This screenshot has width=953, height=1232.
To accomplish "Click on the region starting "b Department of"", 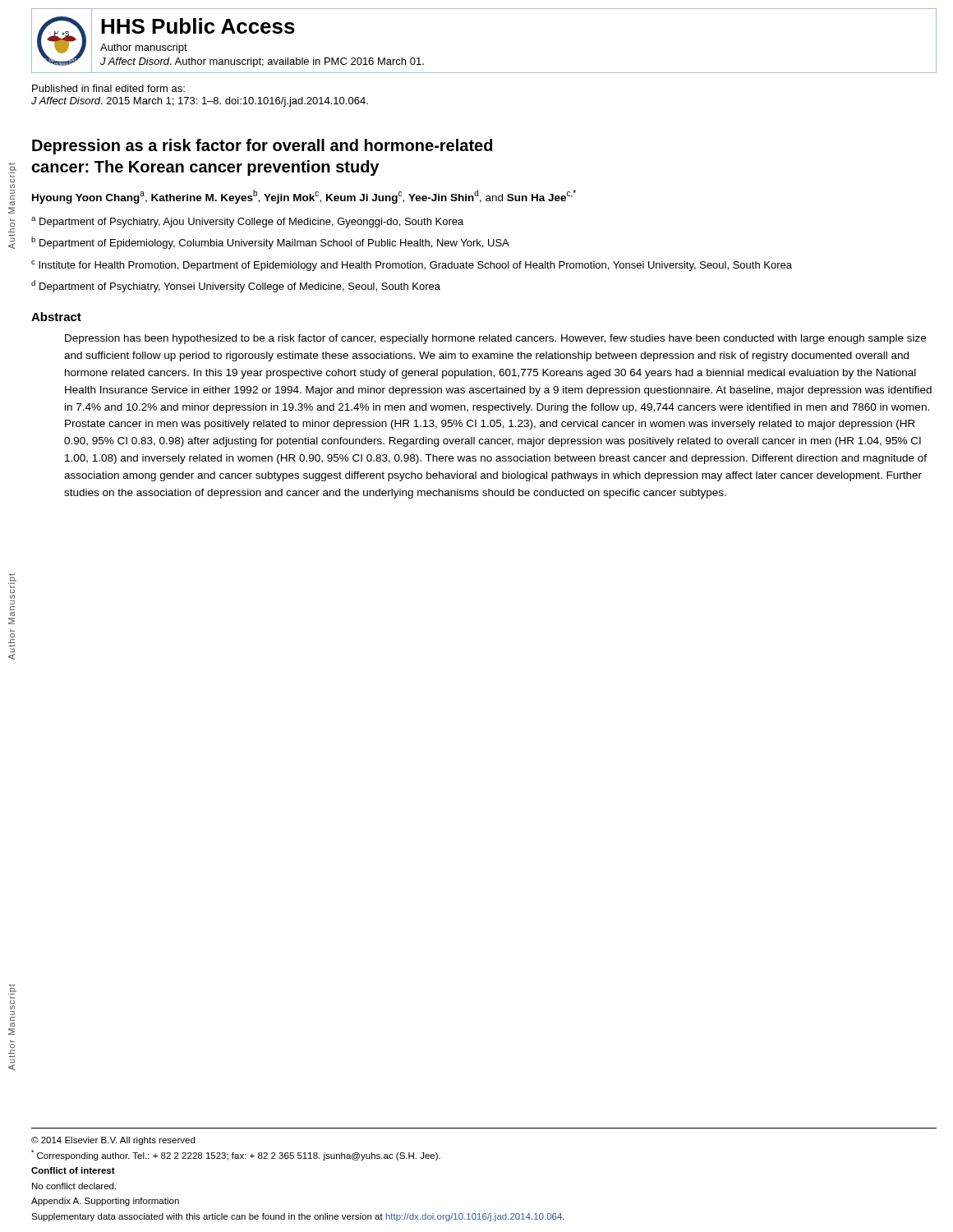I will (x=270, y=242).
